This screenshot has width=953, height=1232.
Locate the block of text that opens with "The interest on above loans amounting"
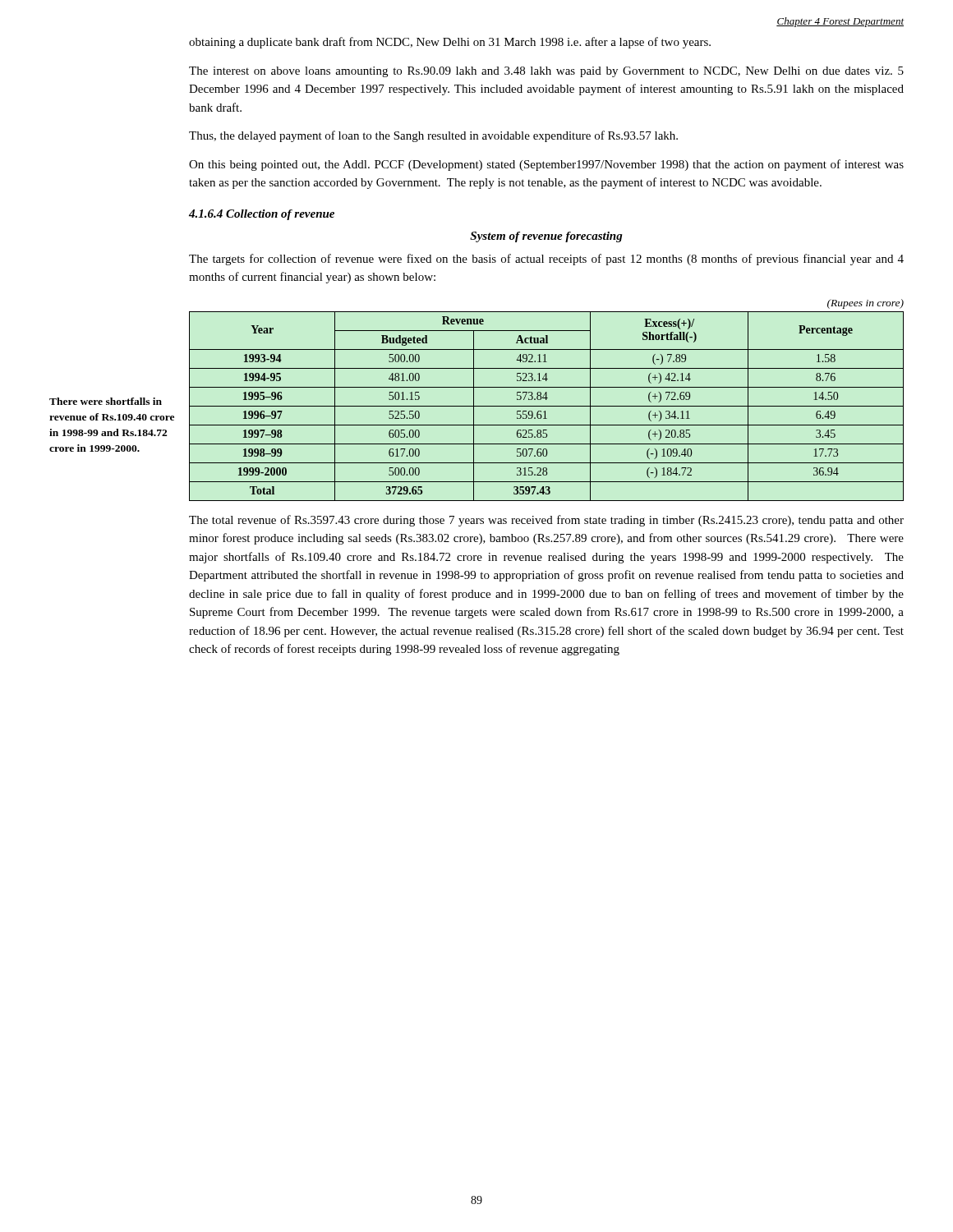(546, 89)
